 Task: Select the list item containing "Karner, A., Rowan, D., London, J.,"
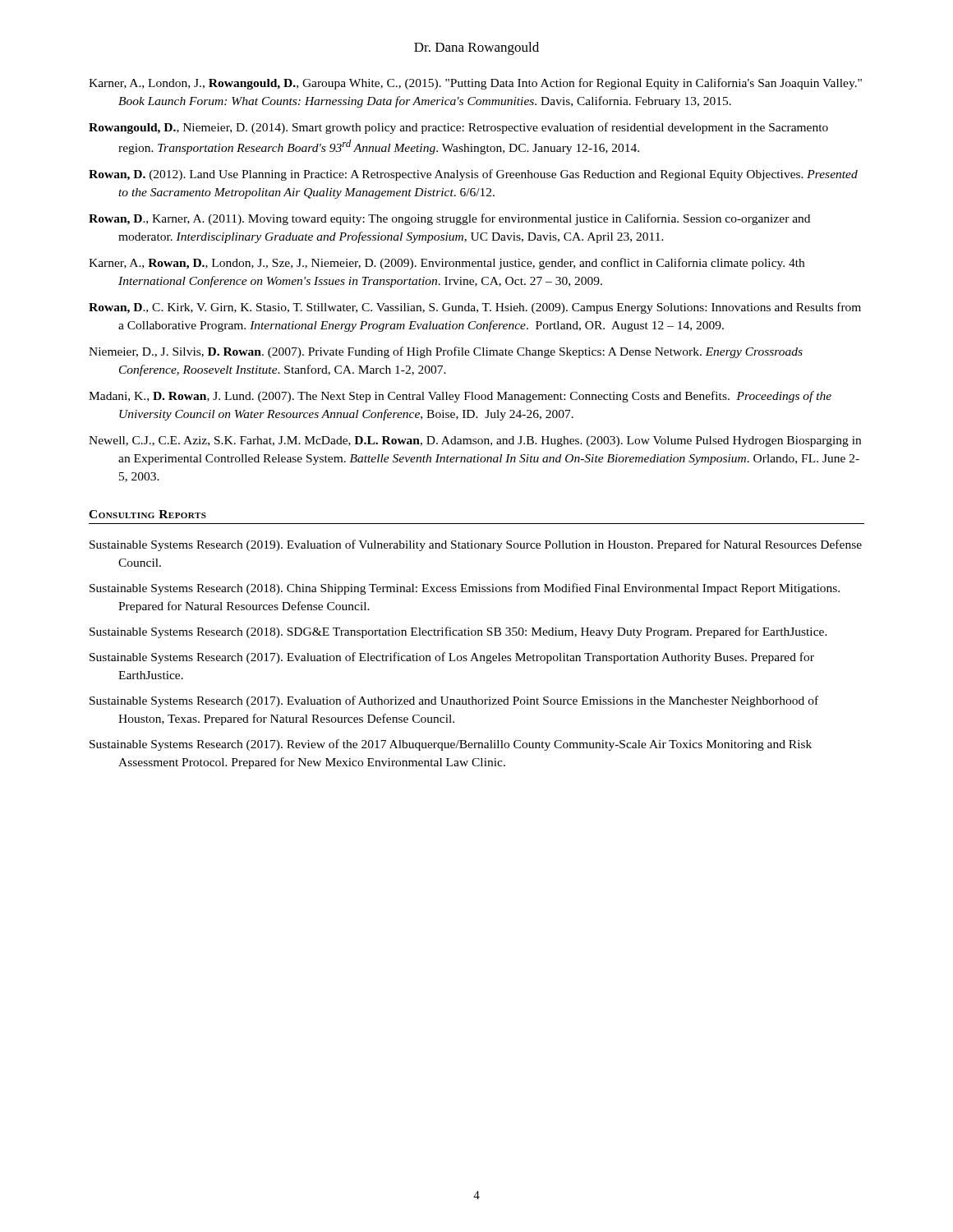click(x=447, y=272)
